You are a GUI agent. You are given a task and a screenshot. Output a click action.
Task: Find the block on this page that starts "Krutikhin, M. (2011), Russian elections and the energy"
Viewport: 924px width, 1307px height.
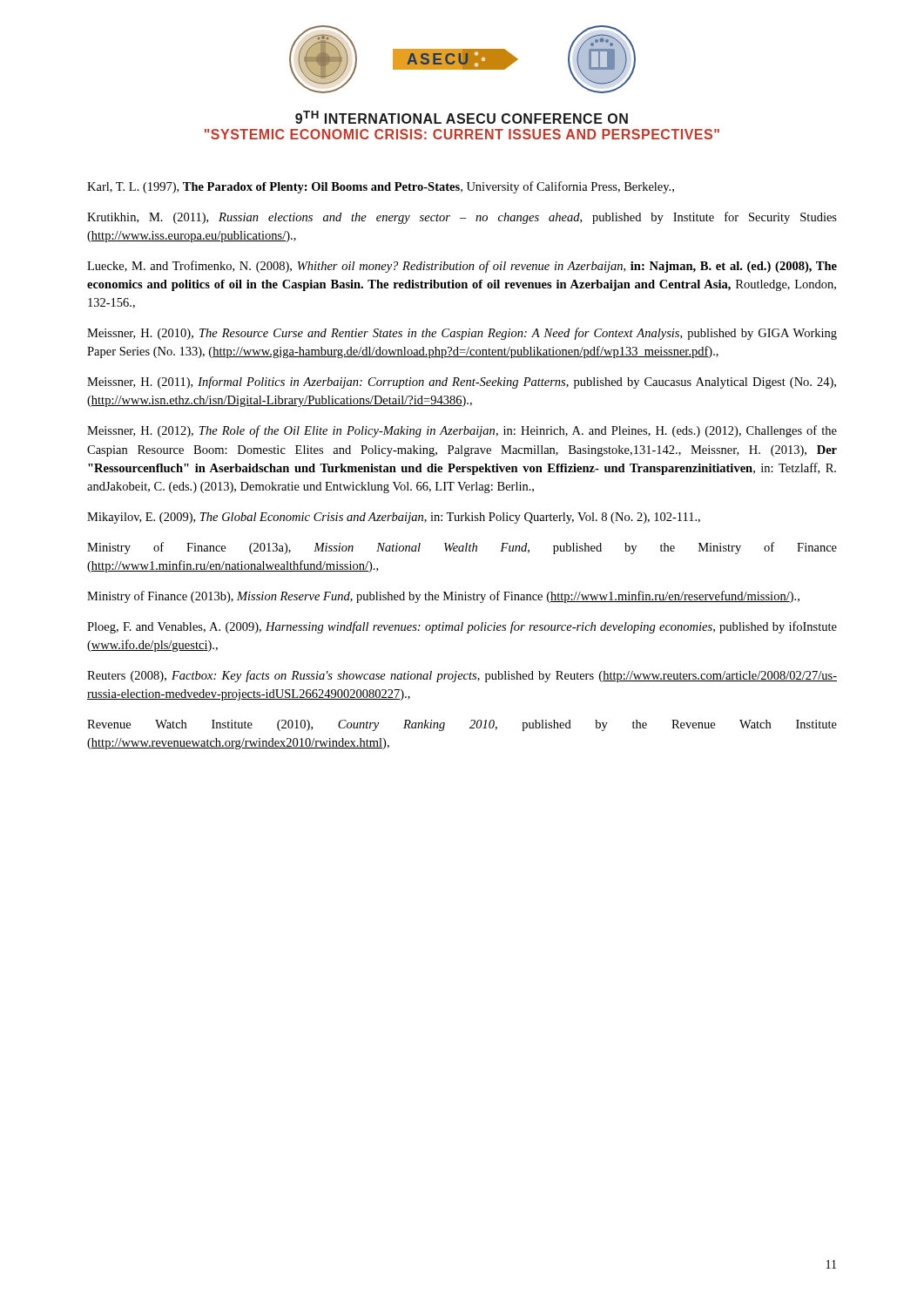coord(462,226)
